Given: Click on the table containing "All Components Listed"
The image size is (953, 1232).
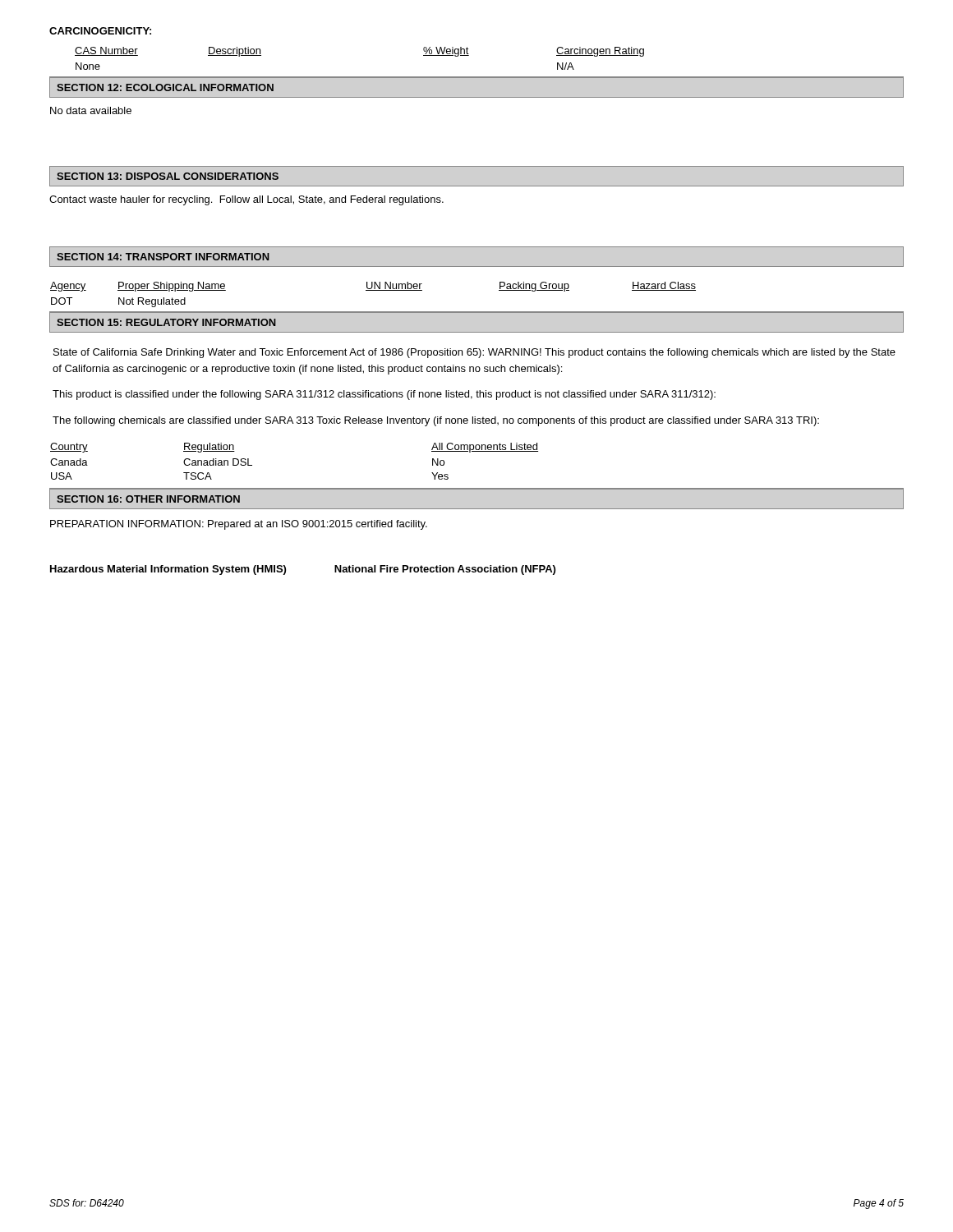Looking at the screenshot, I should pyautogui.click(x=476, y=461).
